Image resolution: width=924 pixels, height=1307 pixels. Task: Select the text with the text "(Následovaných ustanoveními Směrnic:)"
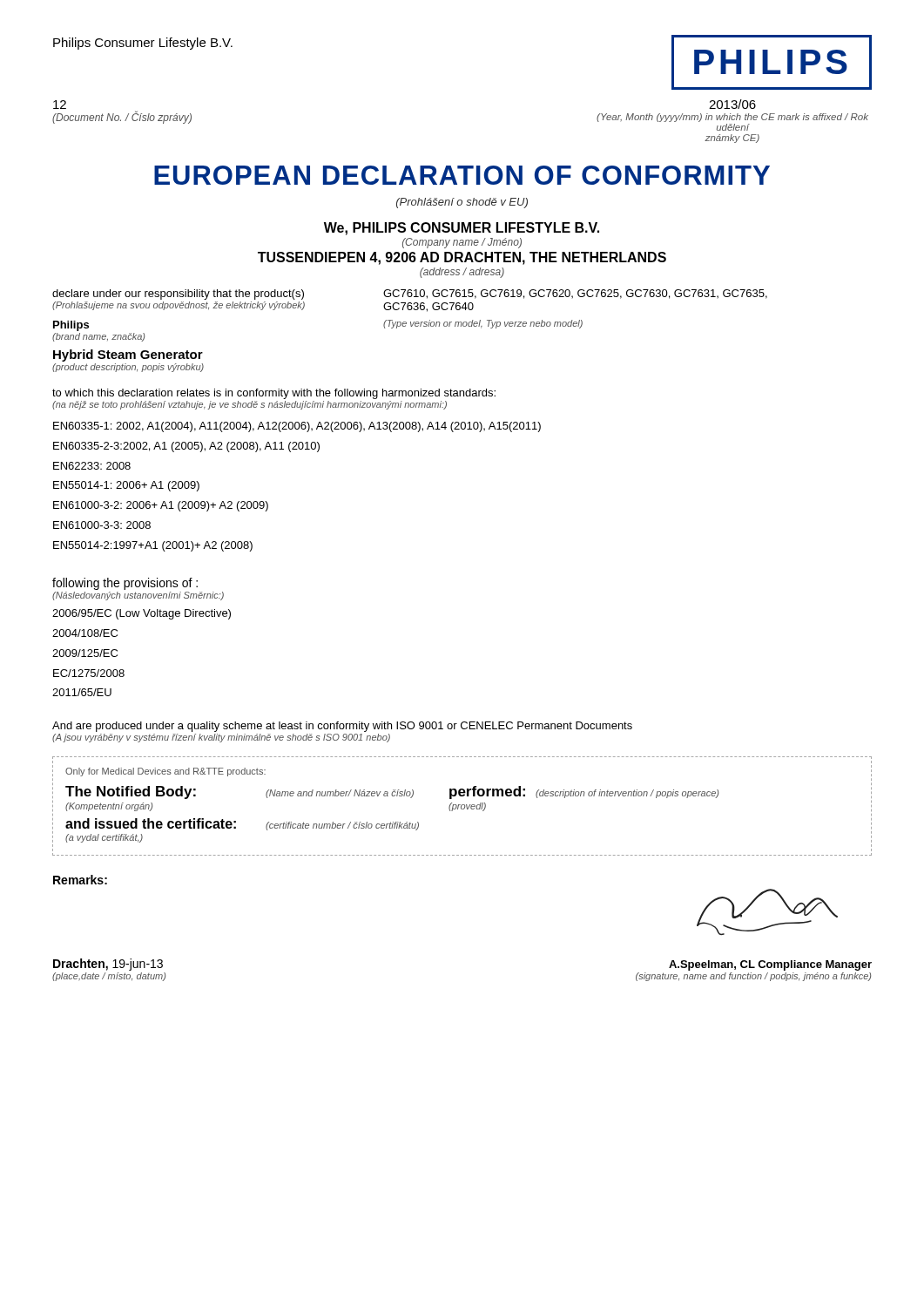tap(138, 595)
